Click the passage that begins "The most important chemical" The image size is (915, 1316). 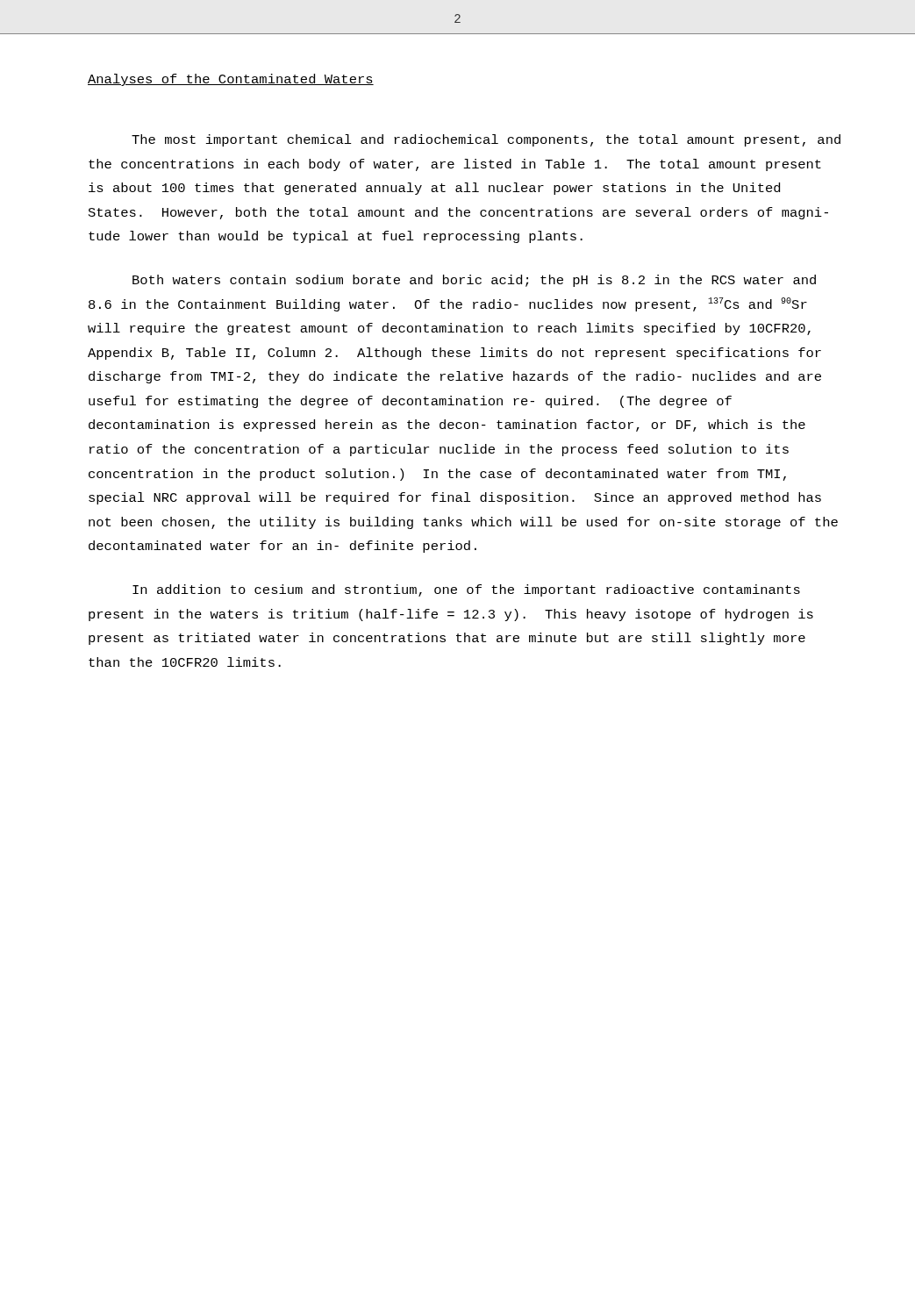pyautogui.click(x=465, y=189)
